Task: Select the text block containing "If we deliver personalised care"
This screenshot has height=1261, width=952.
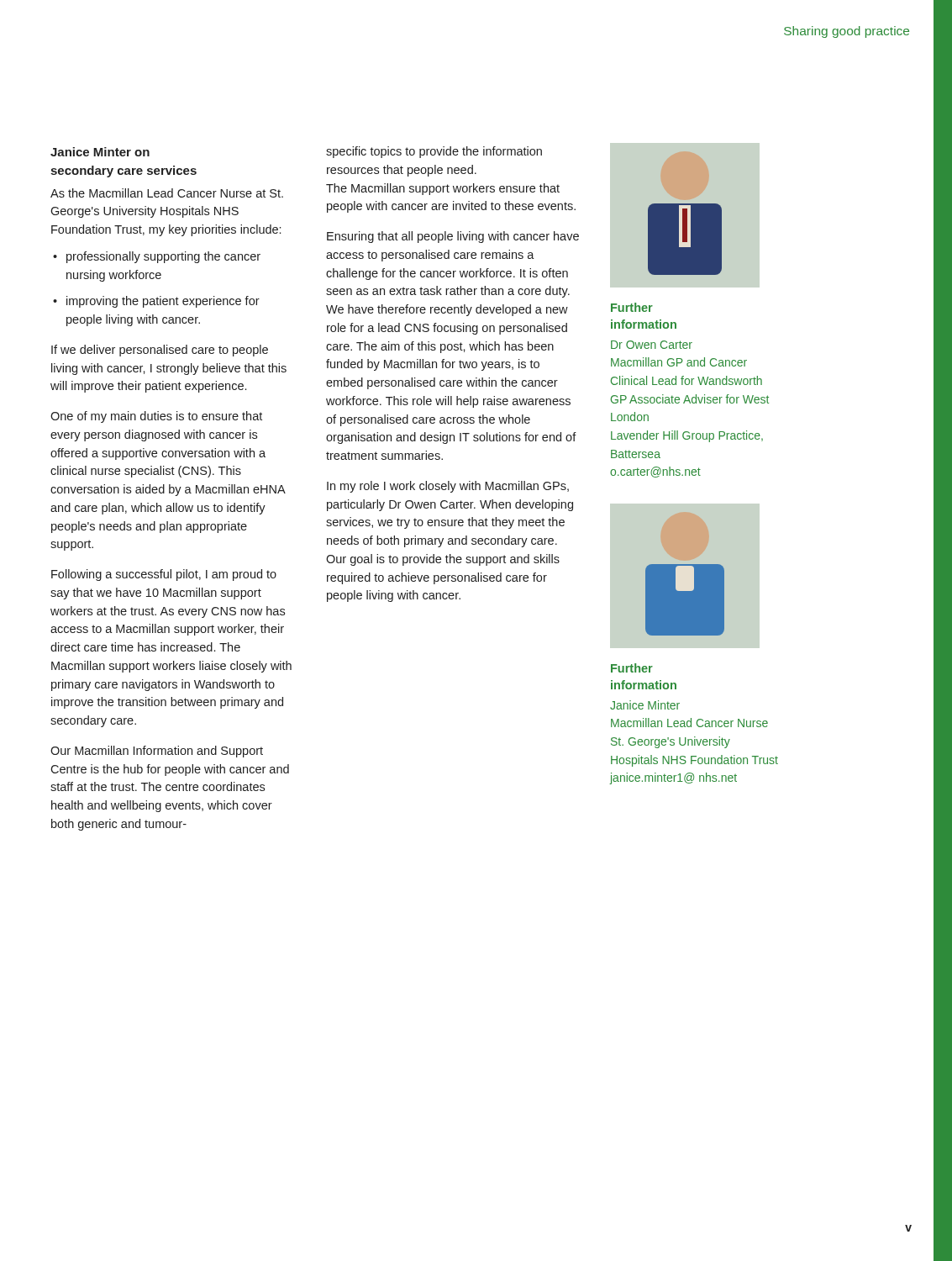Action: (169, 368)
